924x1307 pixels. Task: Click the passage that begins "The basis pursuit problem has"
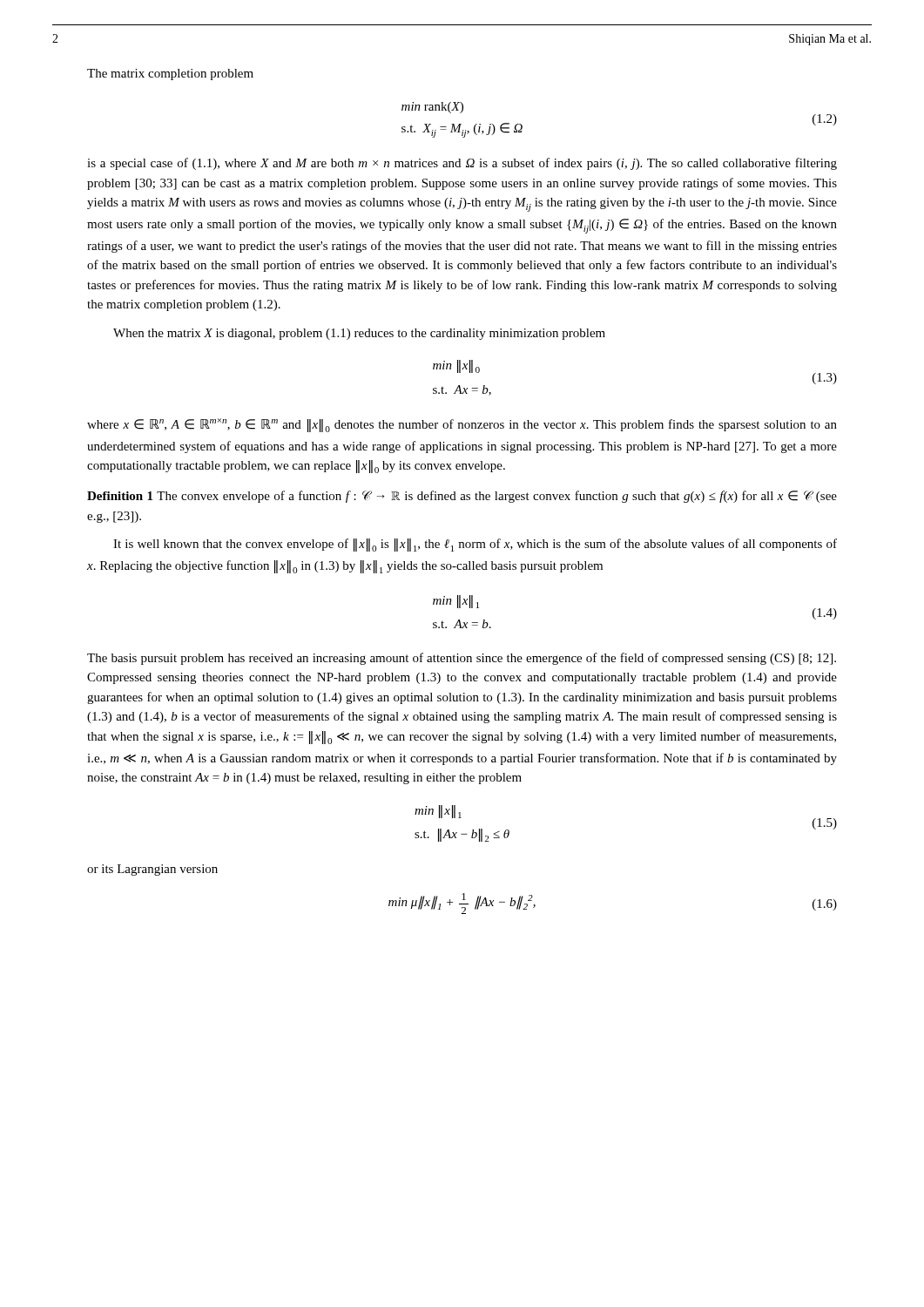[462, 717]
